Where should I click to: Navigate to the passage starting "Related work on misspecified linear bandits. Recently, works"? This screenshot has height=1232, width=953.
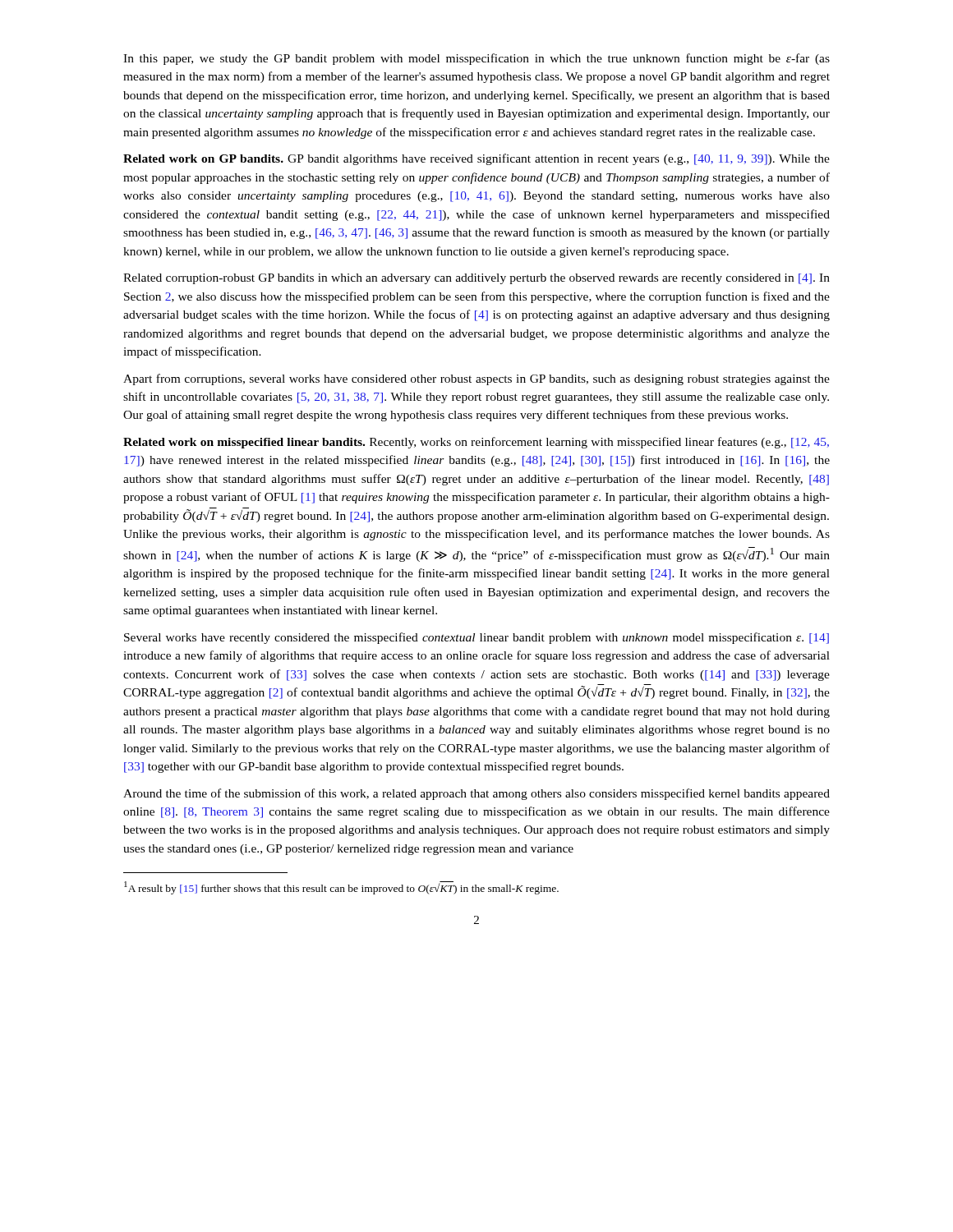476,526
